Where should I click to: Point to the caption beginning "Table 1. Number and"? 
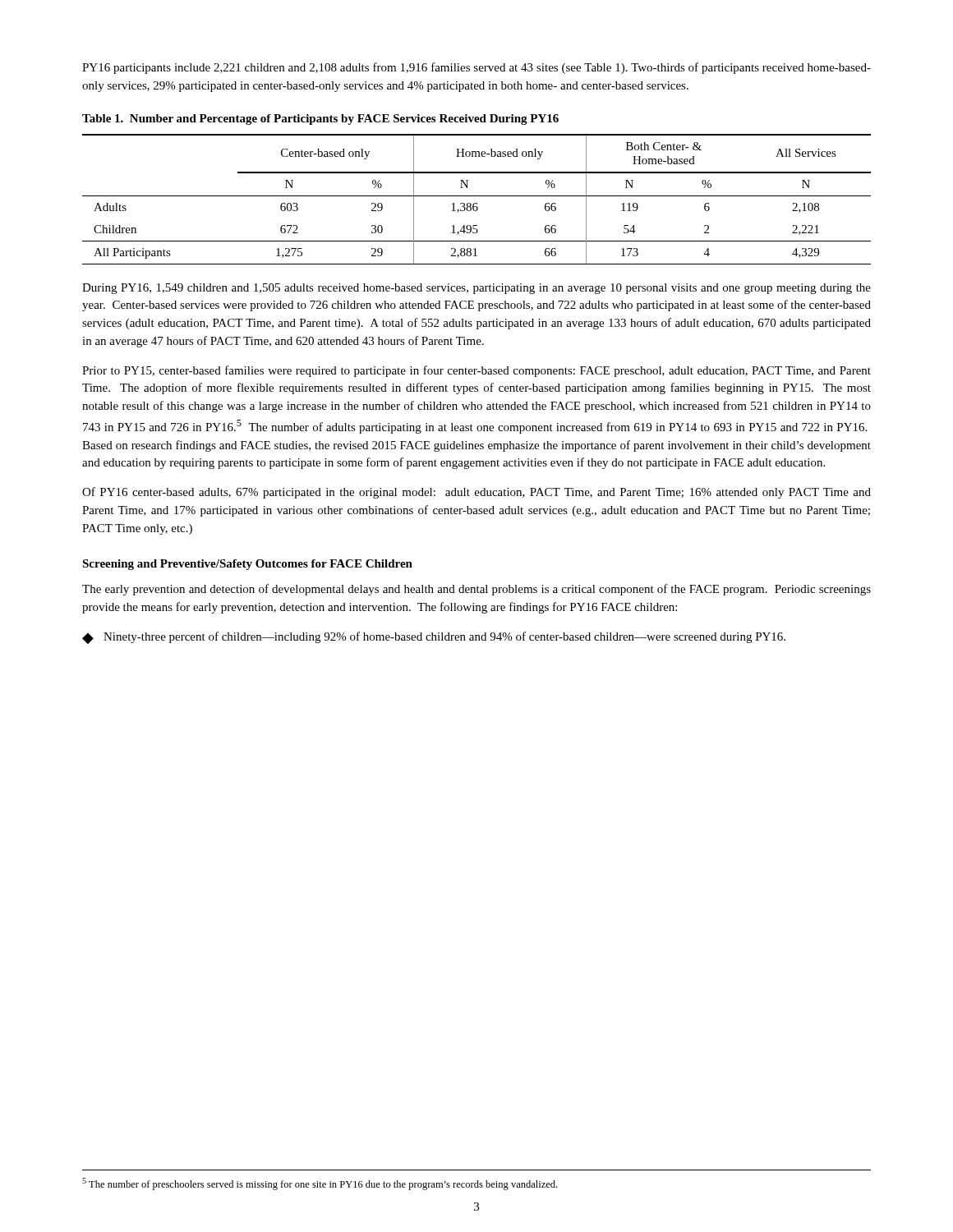point(320,118)
